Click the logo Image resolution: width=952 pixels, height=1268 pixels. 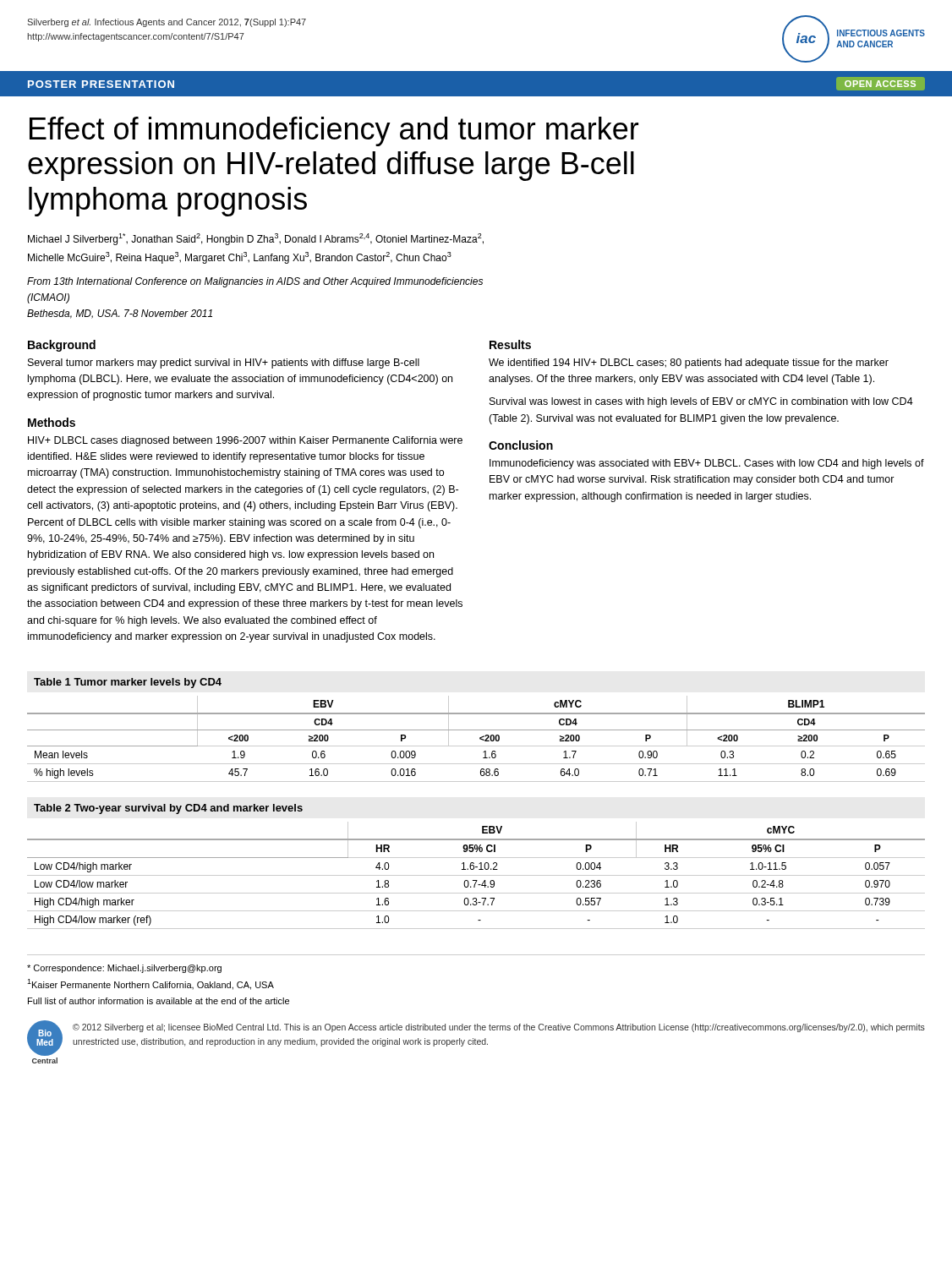pyautogui.click(x=854, y=39)
